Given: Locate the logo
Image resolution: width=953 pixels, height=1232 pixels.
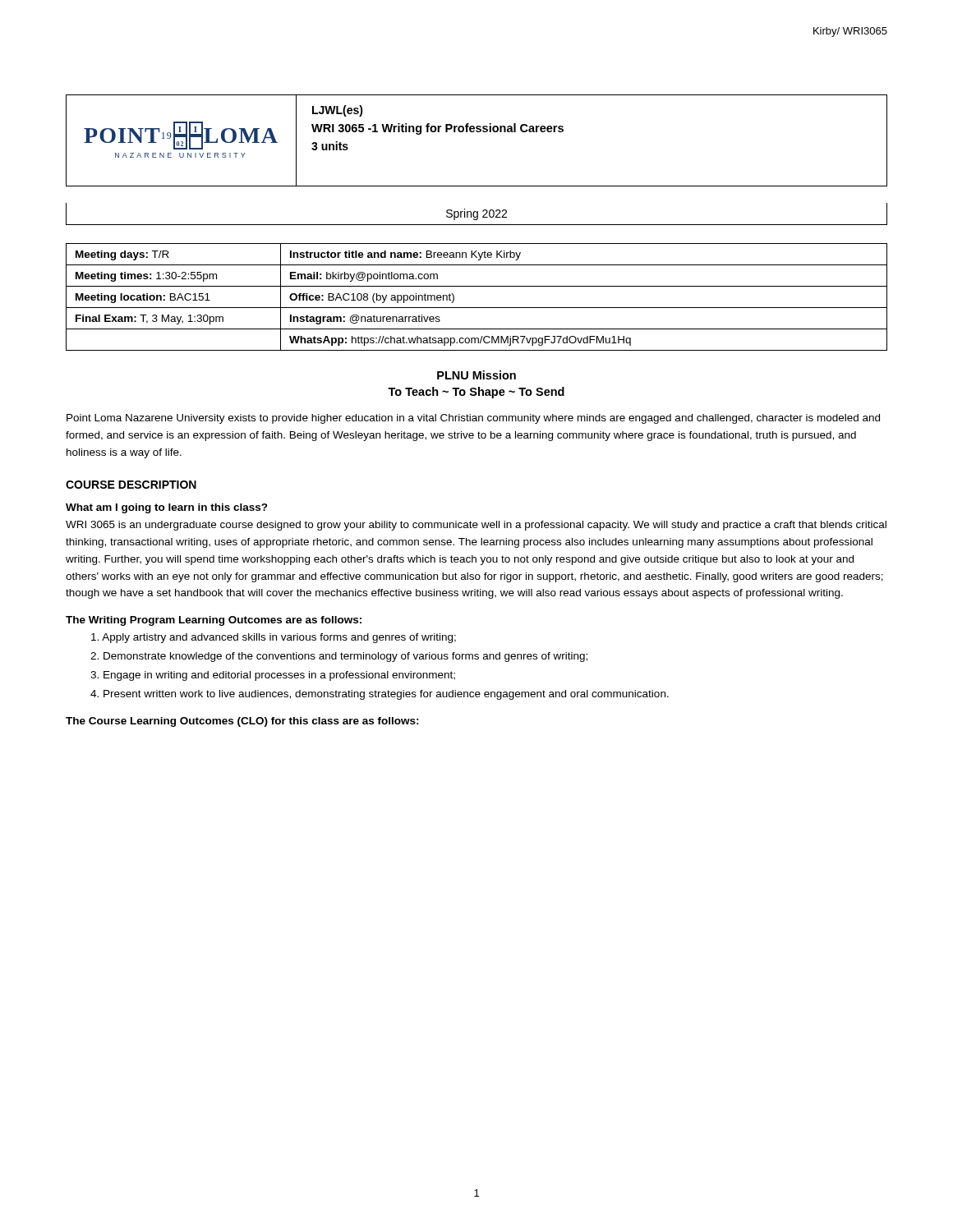Looking at the screenshot, I should pyautogui.click(x=181, y=140).
